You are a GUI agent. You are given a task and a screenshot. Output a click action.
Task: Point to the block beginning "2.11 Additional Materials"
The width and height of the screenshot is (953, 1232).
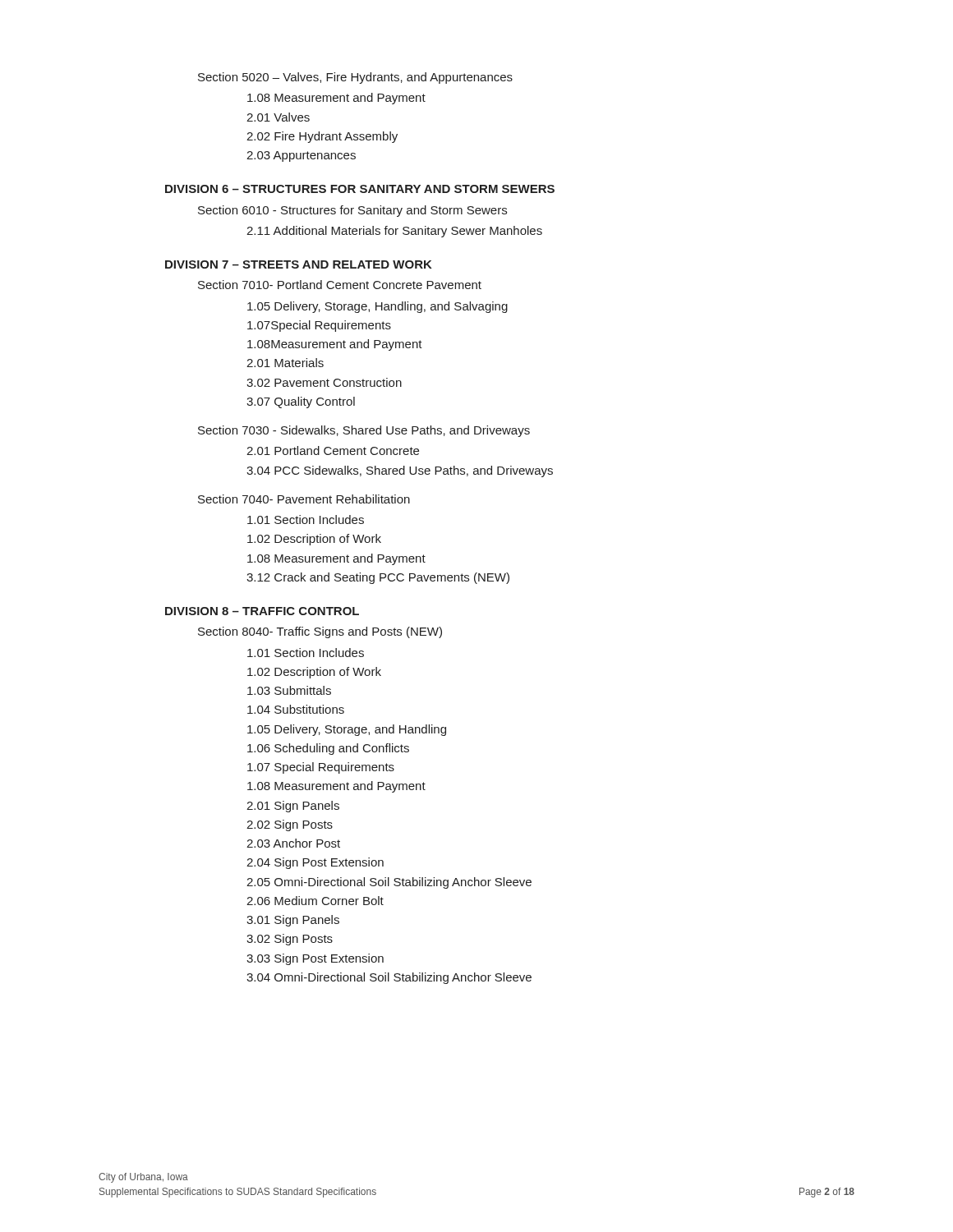point(394,230)
